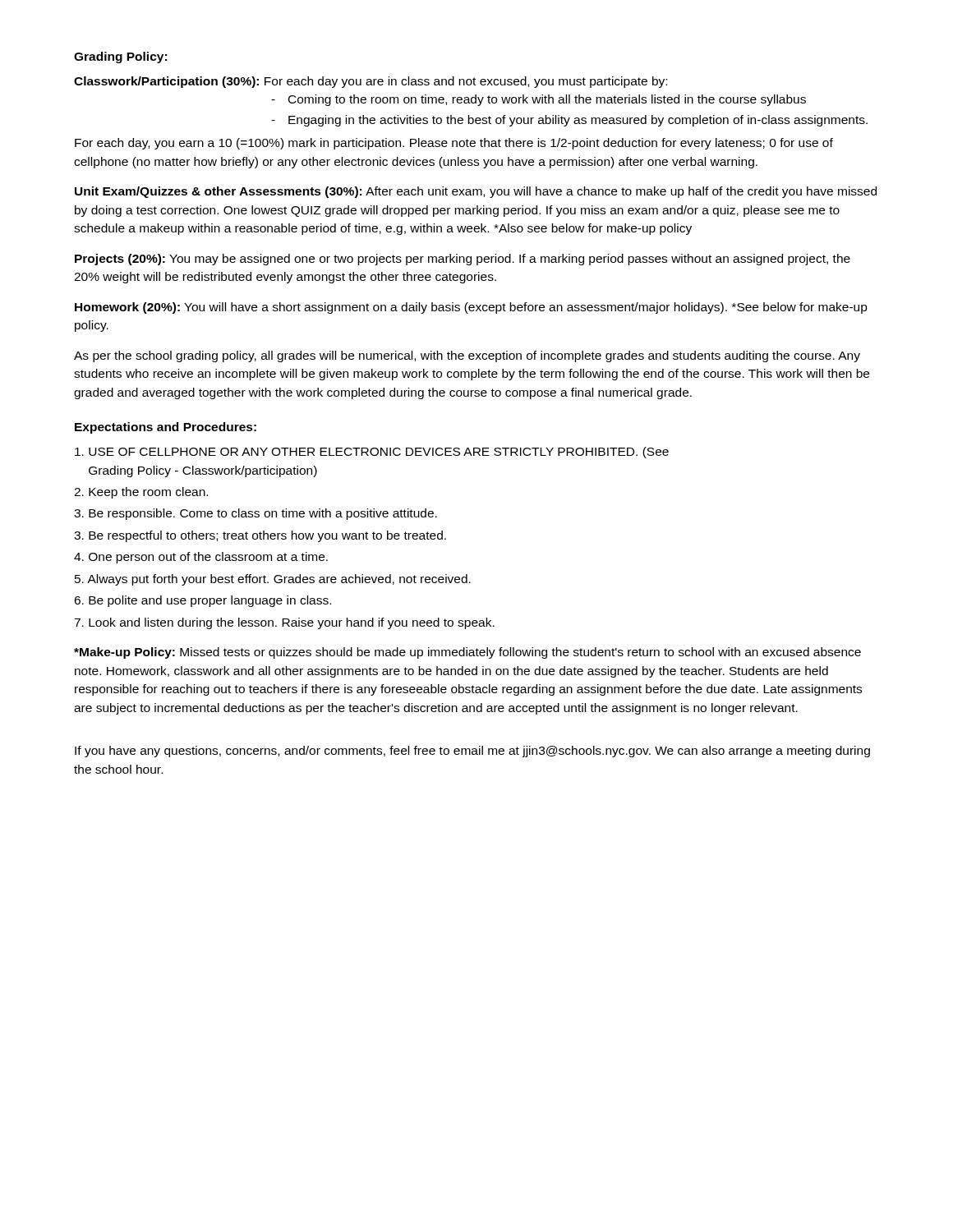Image resolution: width=953 pixels, height=1232 pixels.
Task: Where is the passage that starts "Unit Exam/Quizzes & other Assessments (30%):"?
Action: [476, 210]
